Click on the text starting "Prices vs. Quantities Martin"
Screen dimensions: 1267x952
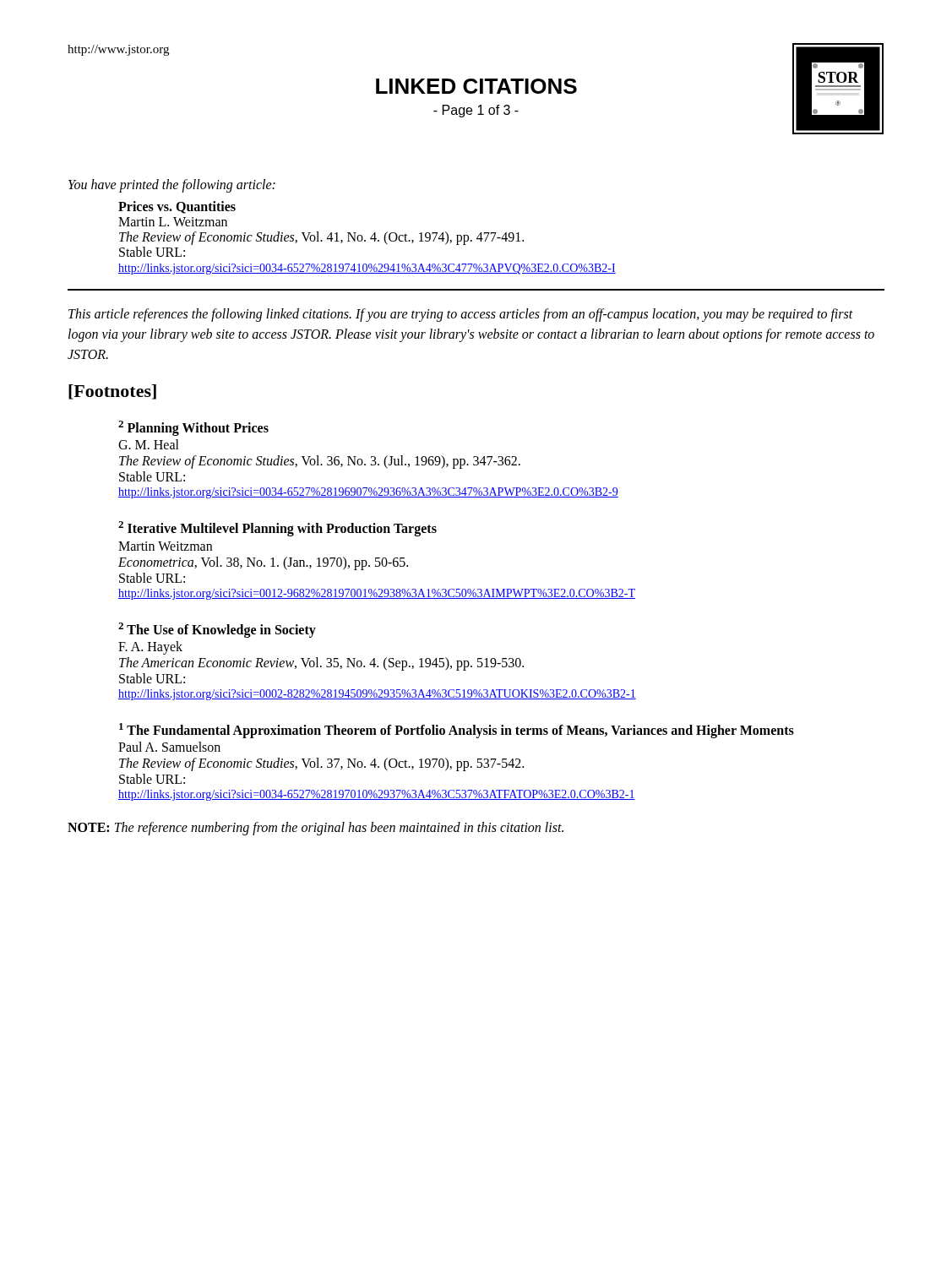(501, 237)
